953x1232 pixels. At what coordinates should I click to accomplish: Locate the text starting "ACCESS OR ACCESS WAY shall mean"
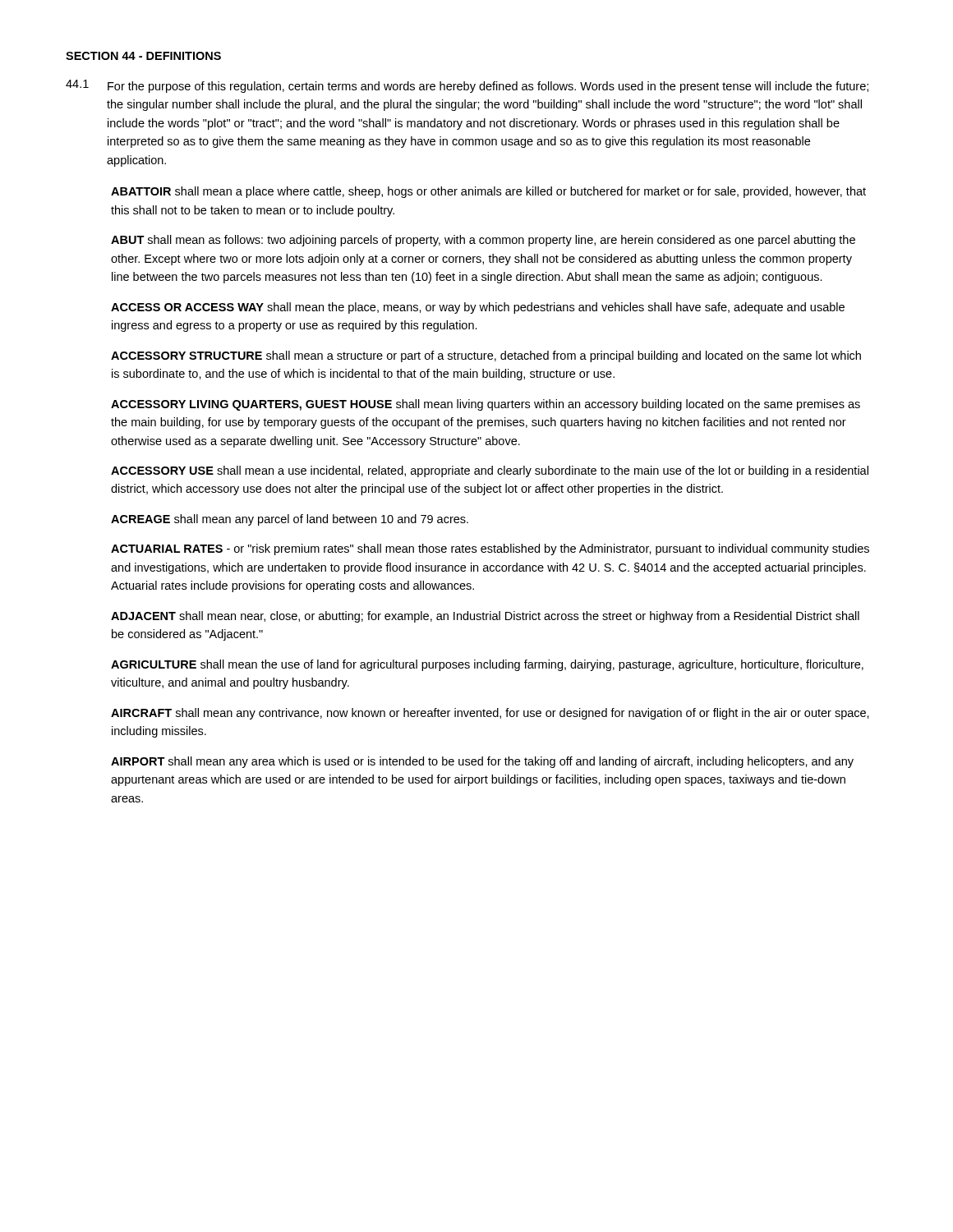pyautogui.click(x=478, y=316)
